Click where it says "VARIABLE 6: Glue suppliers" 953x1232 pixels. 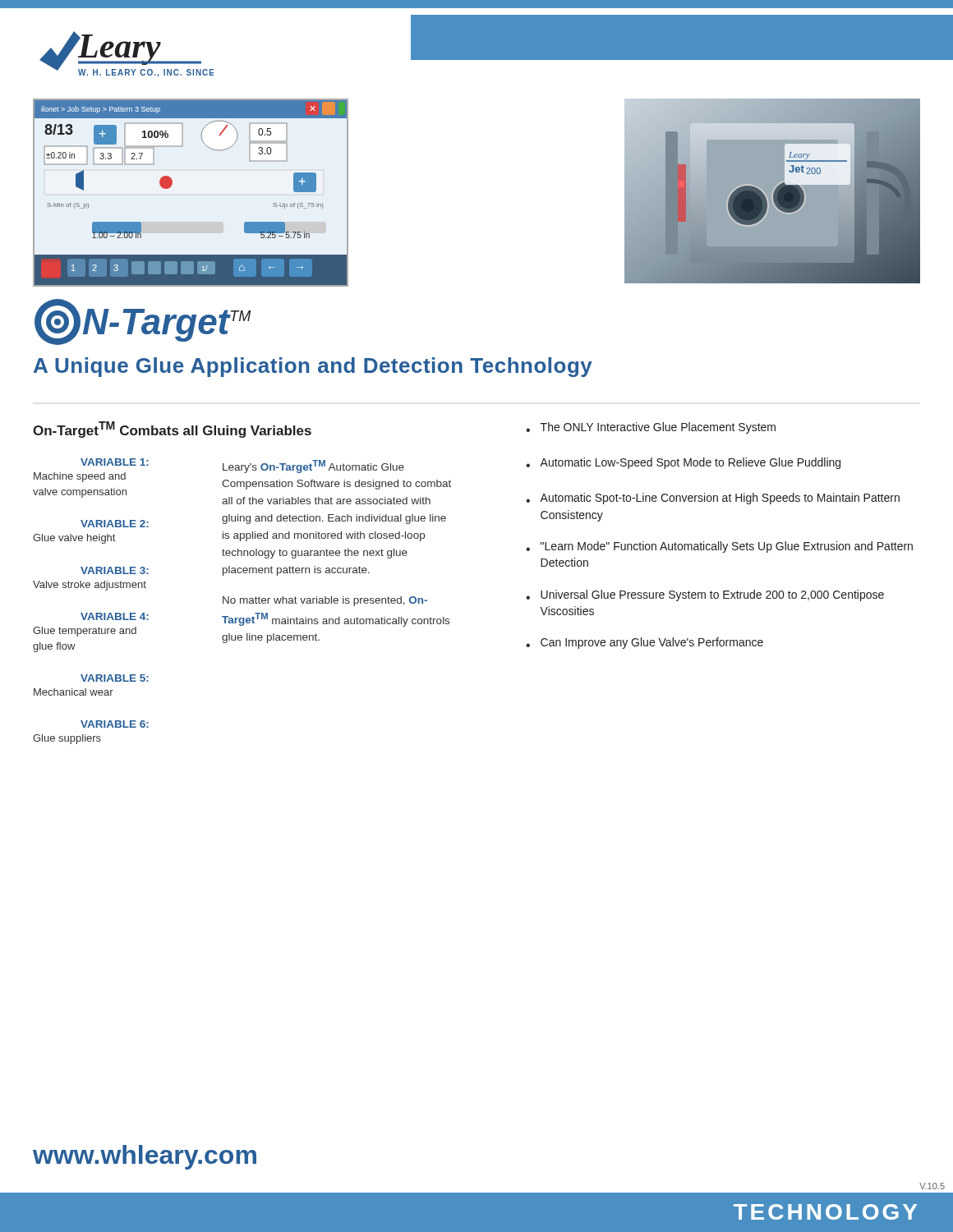(x=115, y=731)
